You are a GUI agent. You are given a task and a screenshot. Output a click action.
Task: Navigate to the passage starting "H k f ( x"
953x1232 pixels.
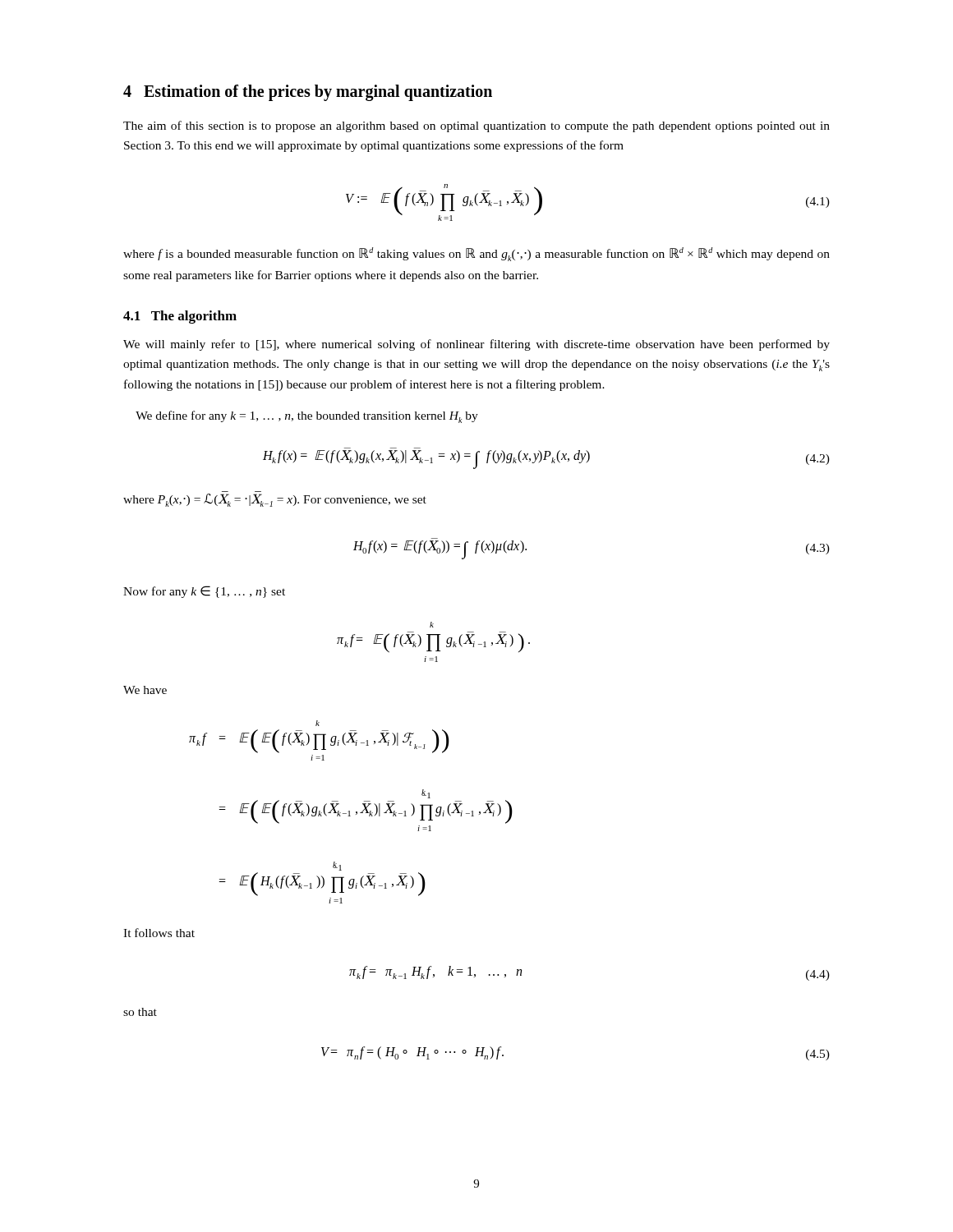546,458
